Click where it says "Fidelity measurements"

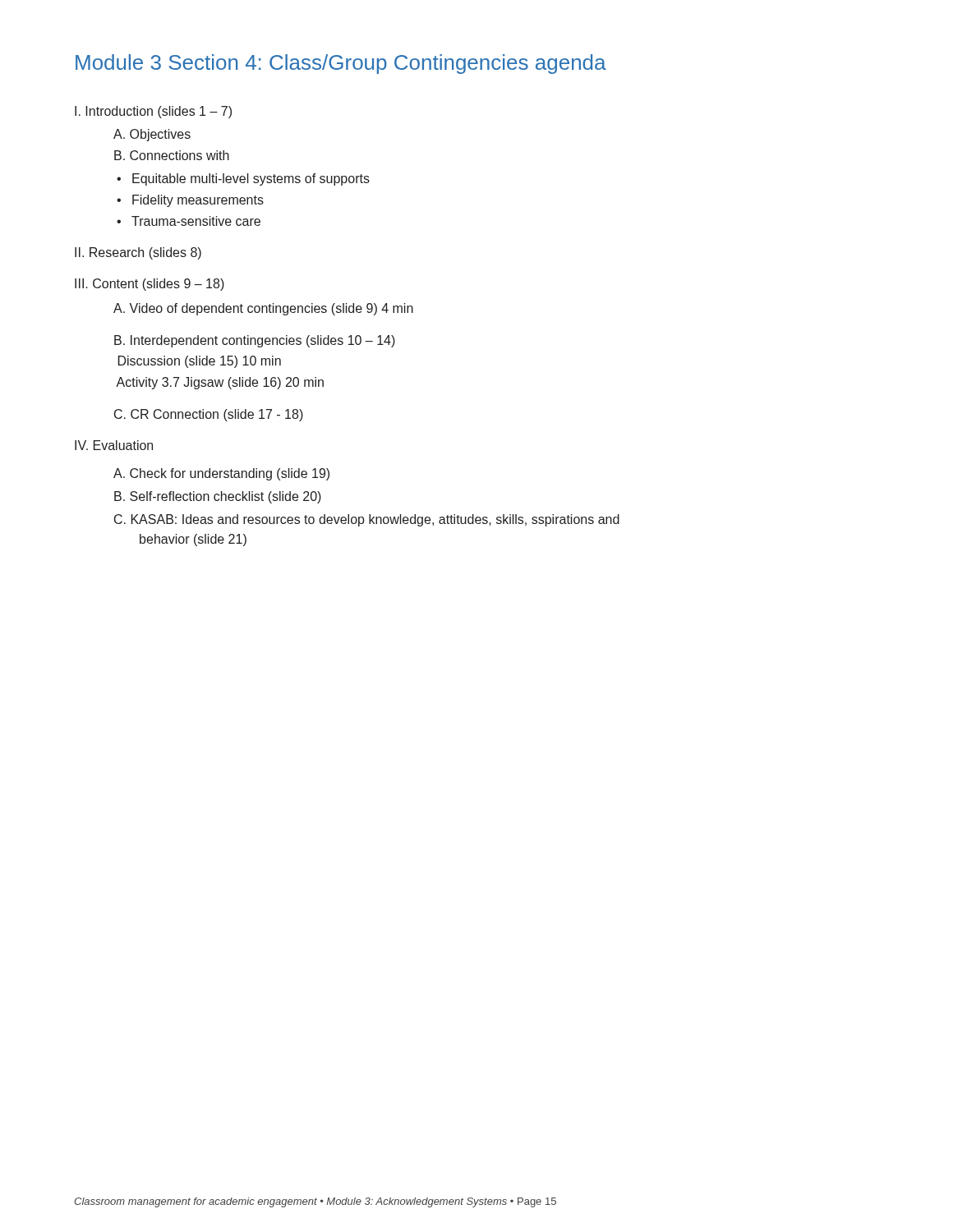pos(198,200)
